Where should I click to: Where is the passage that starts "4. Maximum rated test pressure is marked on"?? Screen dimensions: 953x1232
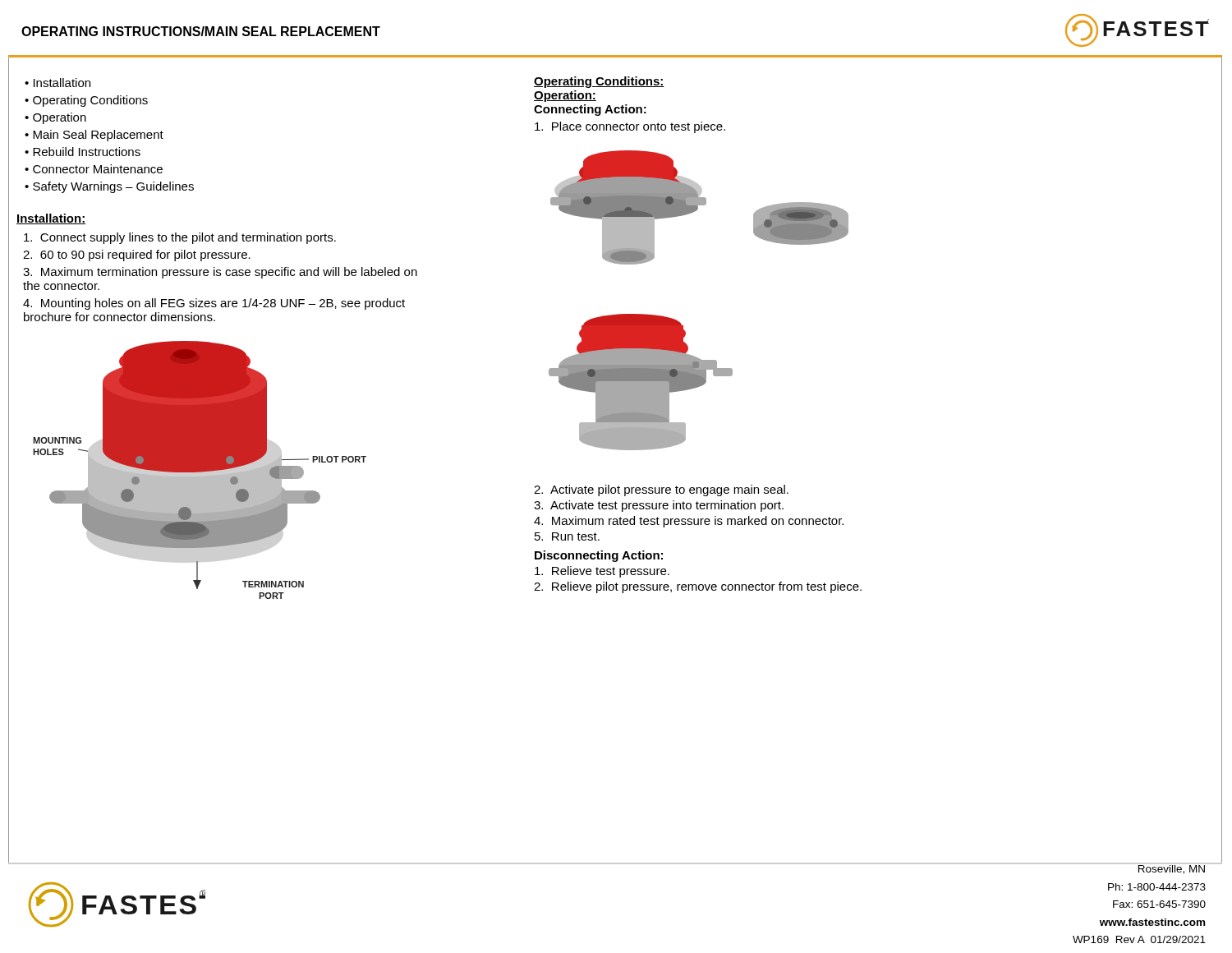[x=689, y=520]
